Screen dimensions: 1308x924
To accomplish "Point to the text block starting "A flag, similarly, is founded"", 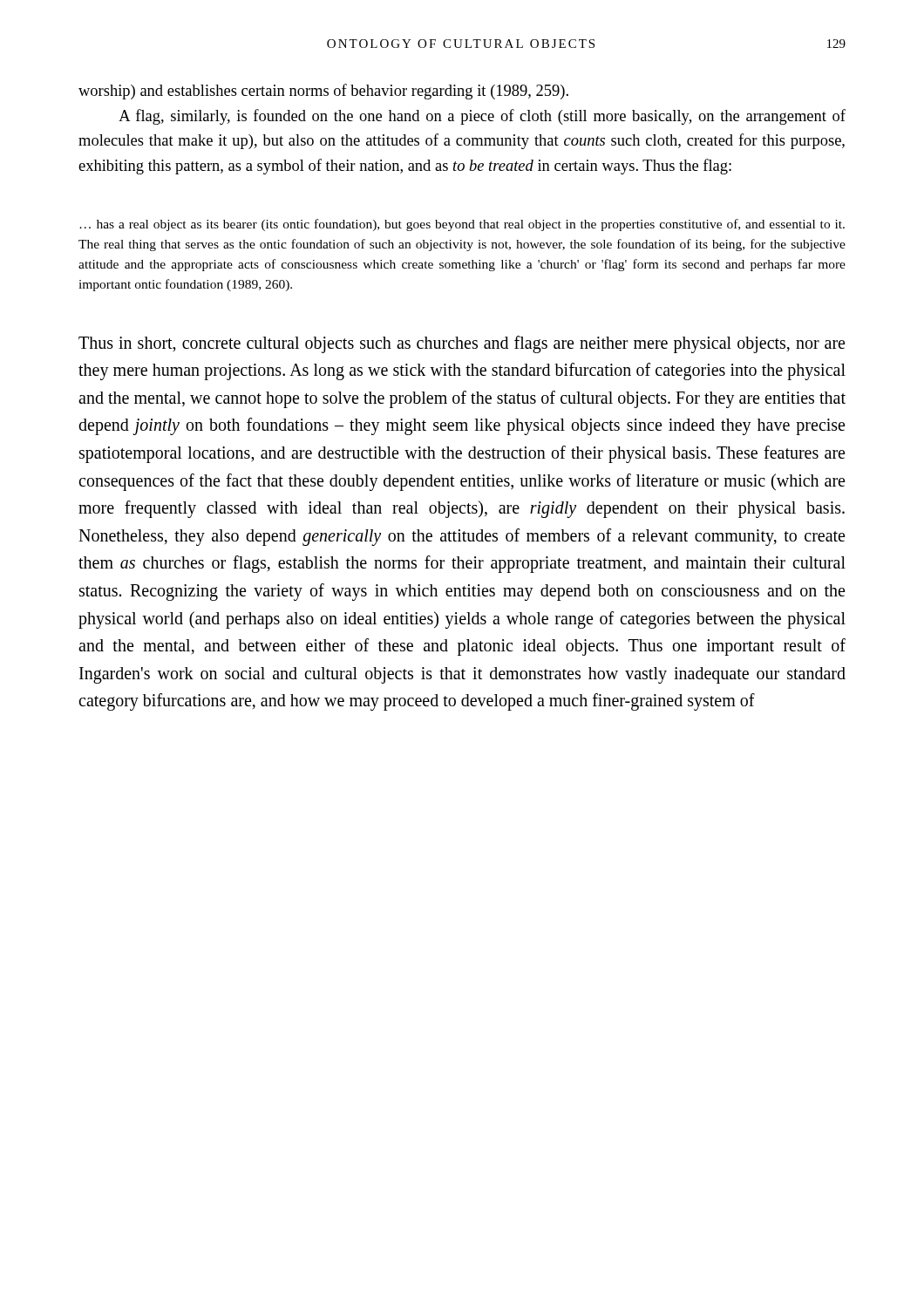I will (x=462, y=141).
